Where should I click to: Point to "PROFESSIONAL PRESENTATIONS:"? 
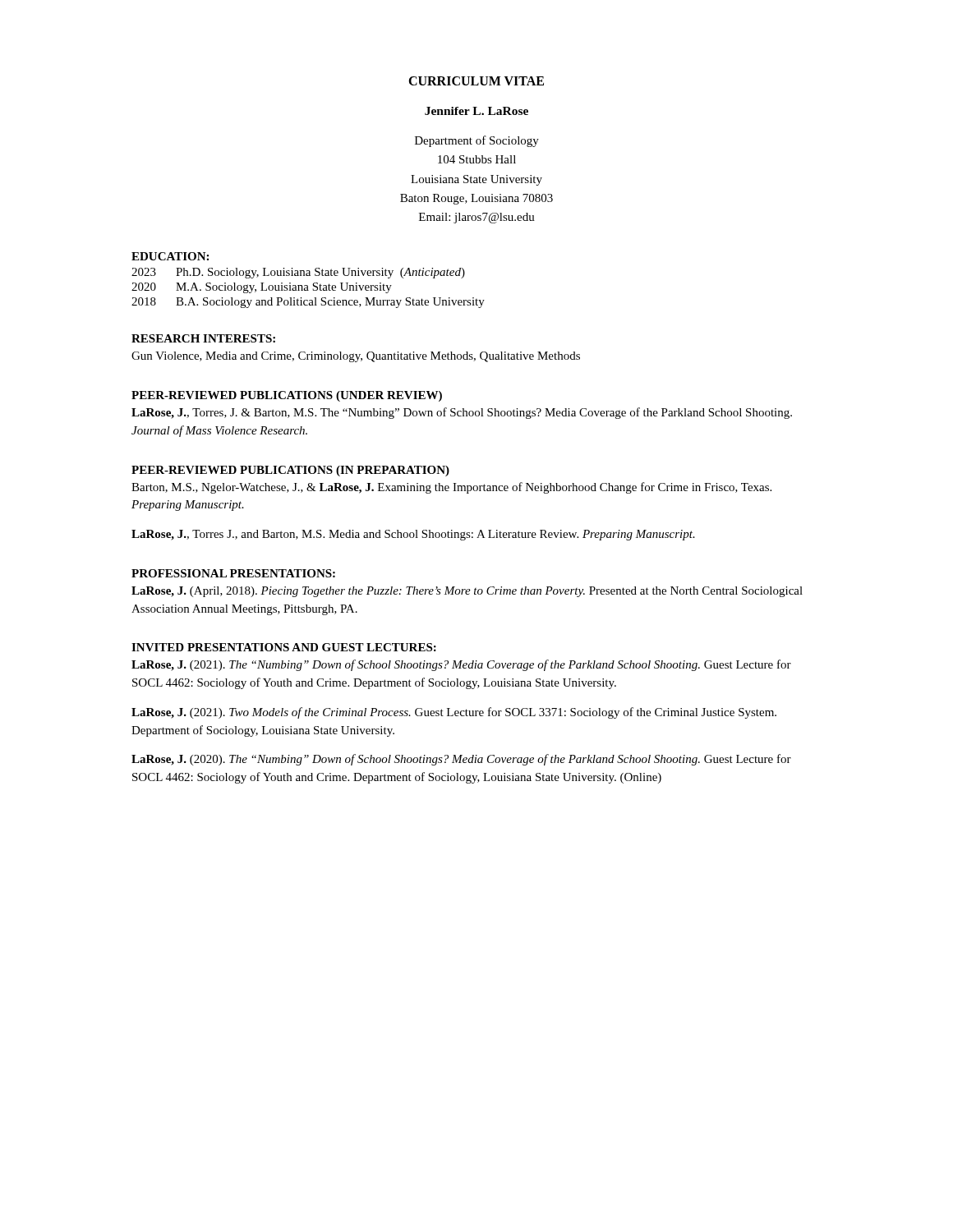tap(234, 573)
